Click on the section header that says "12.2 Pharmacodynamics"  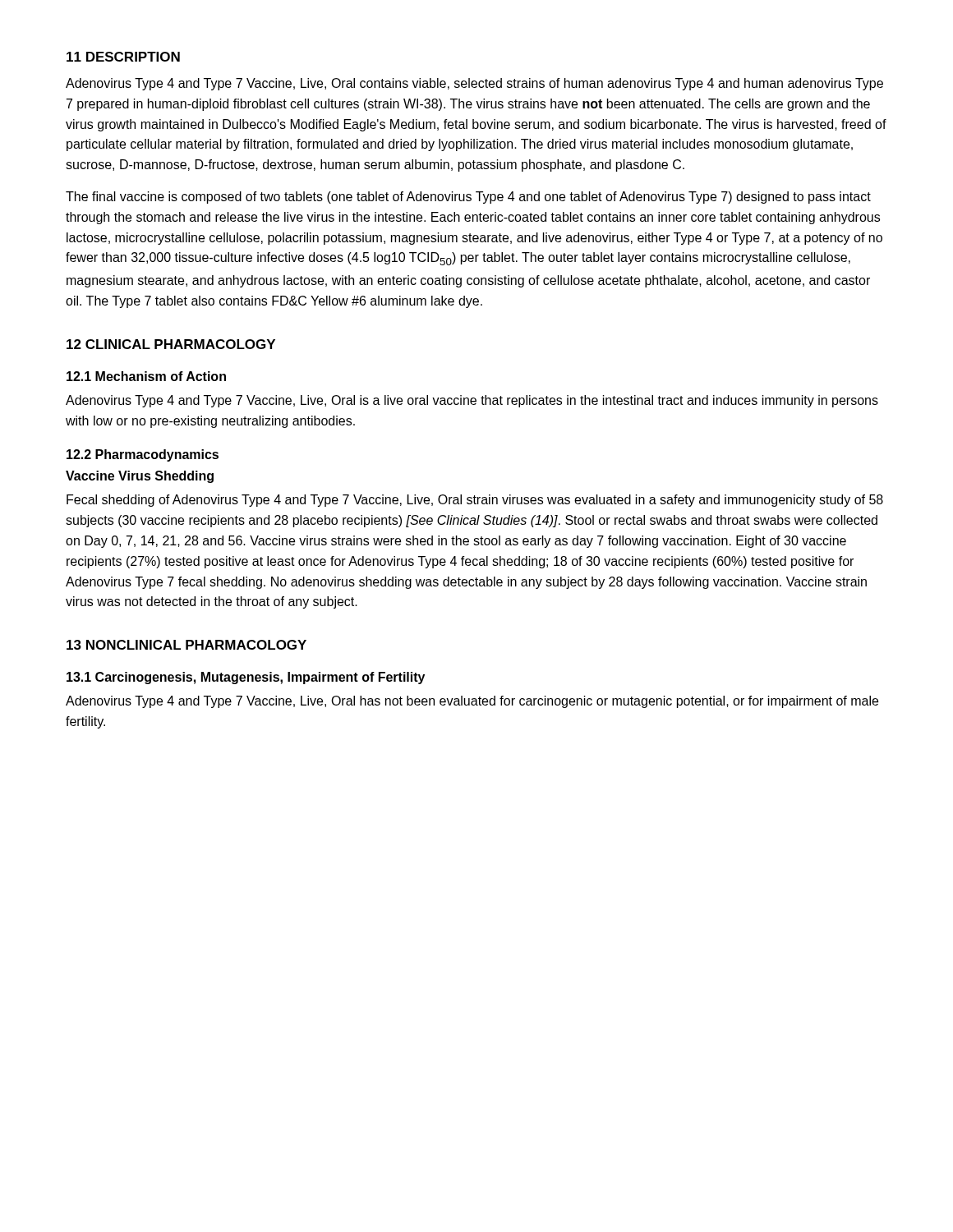(142, 455)
